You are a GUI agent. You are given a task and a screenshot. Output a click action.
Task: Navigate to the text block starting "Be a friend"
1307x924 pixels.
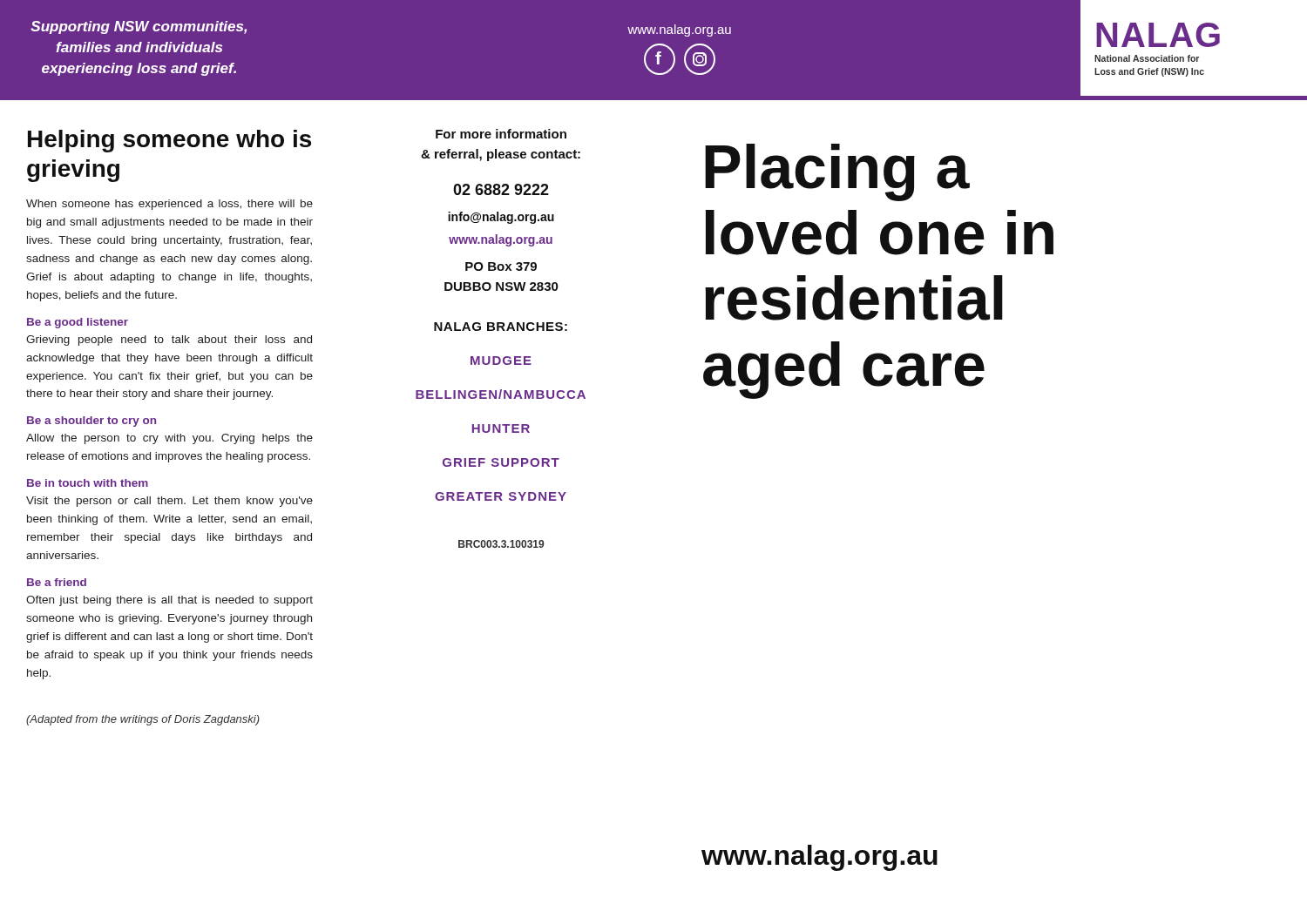(x=57, y=582)
